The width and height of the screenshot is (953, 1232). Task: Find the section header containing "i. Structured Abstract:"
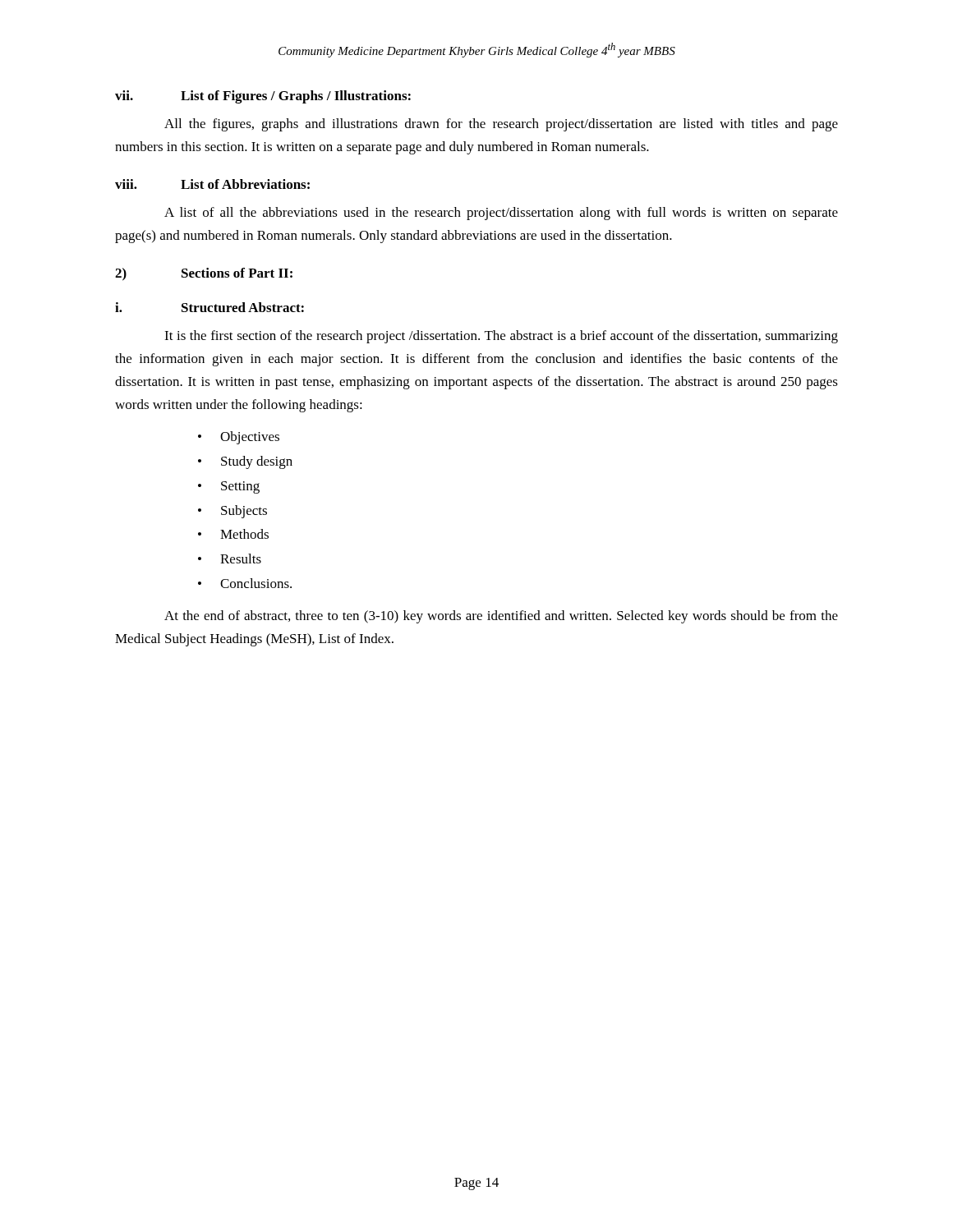pos(210,308)
